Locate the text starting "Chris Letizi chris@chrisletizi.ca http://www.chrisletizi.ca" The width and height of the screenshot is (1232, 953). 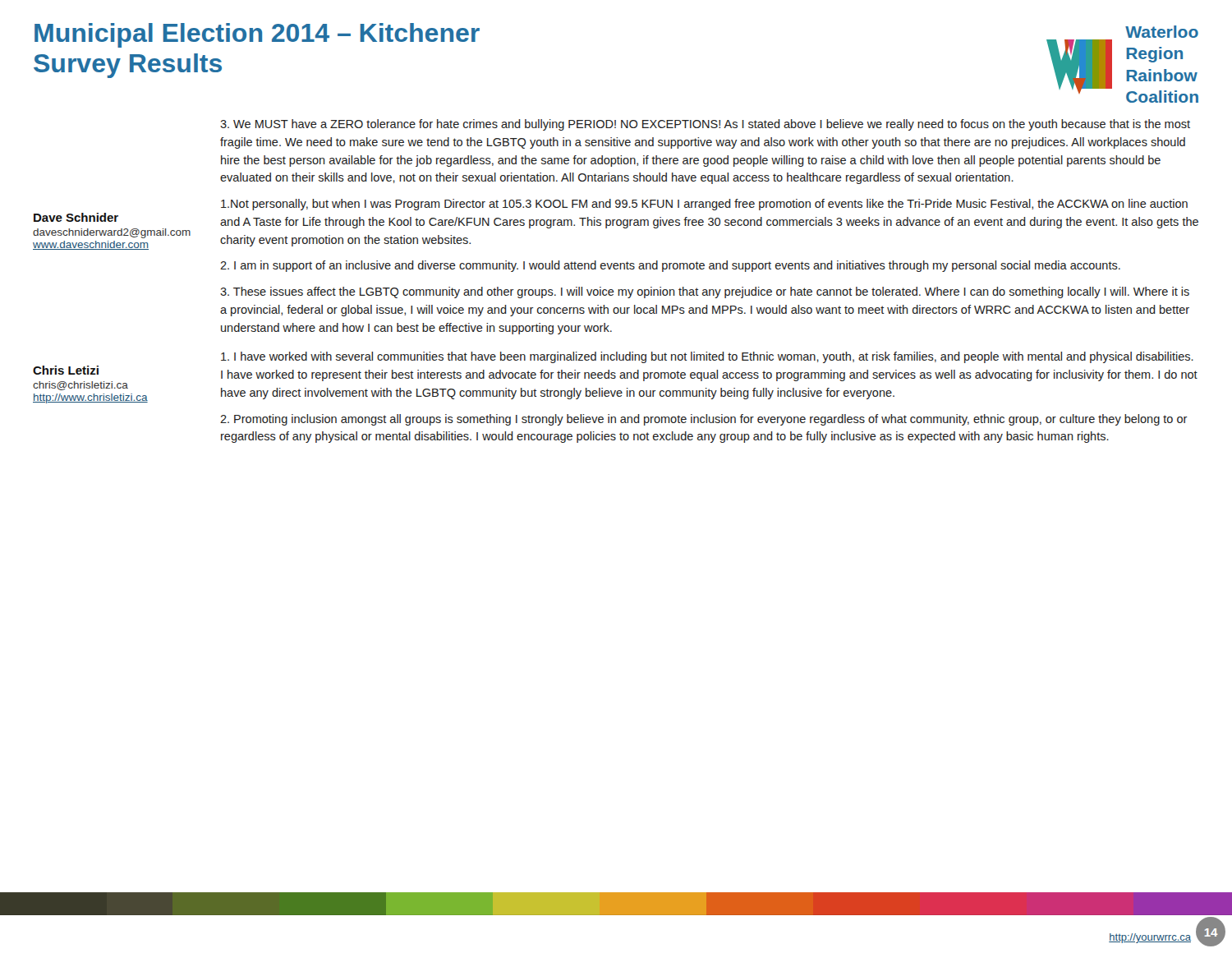point(119,383)
